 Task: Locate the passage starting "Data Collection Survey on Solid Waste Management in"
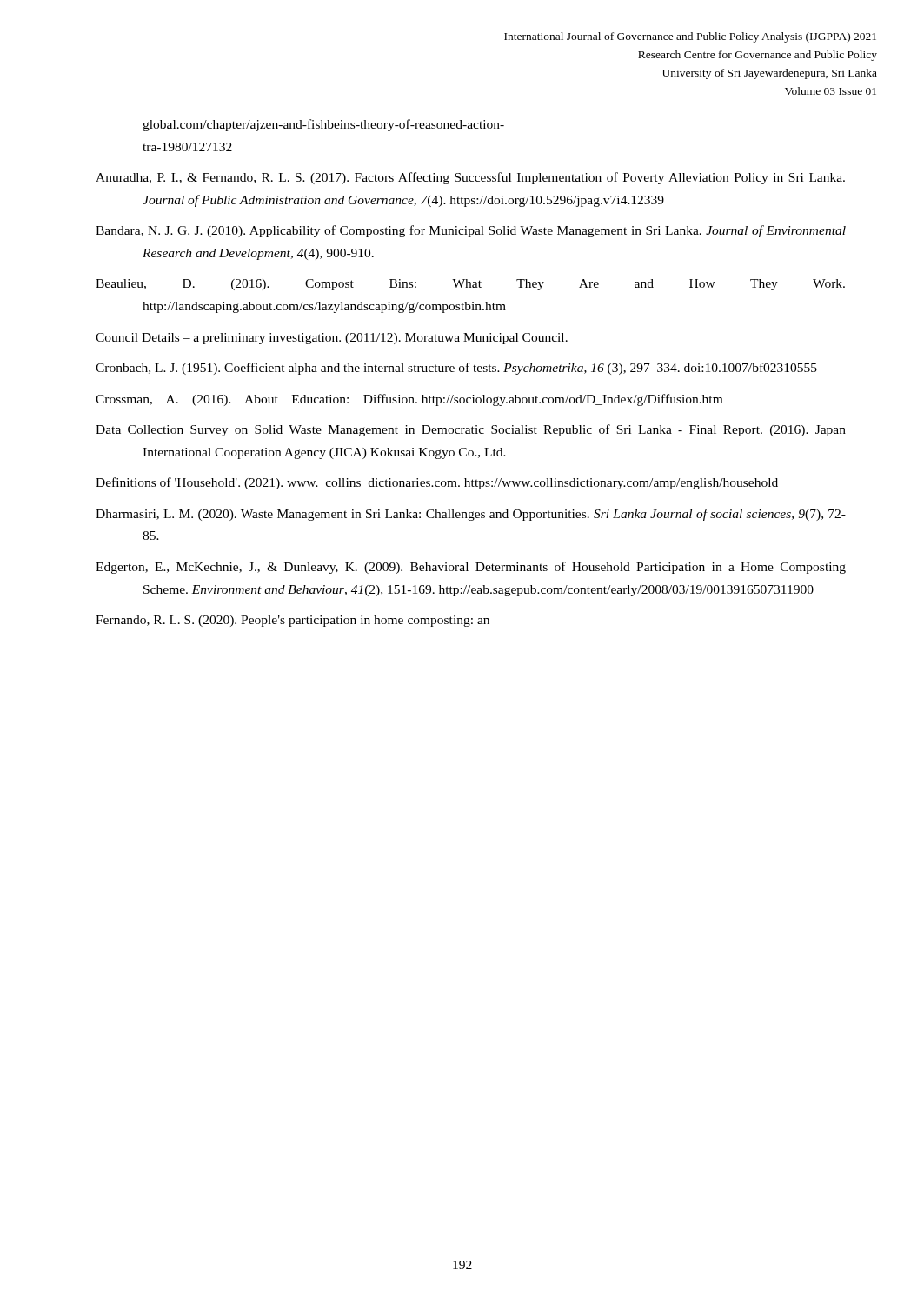(x=471, y=440)
